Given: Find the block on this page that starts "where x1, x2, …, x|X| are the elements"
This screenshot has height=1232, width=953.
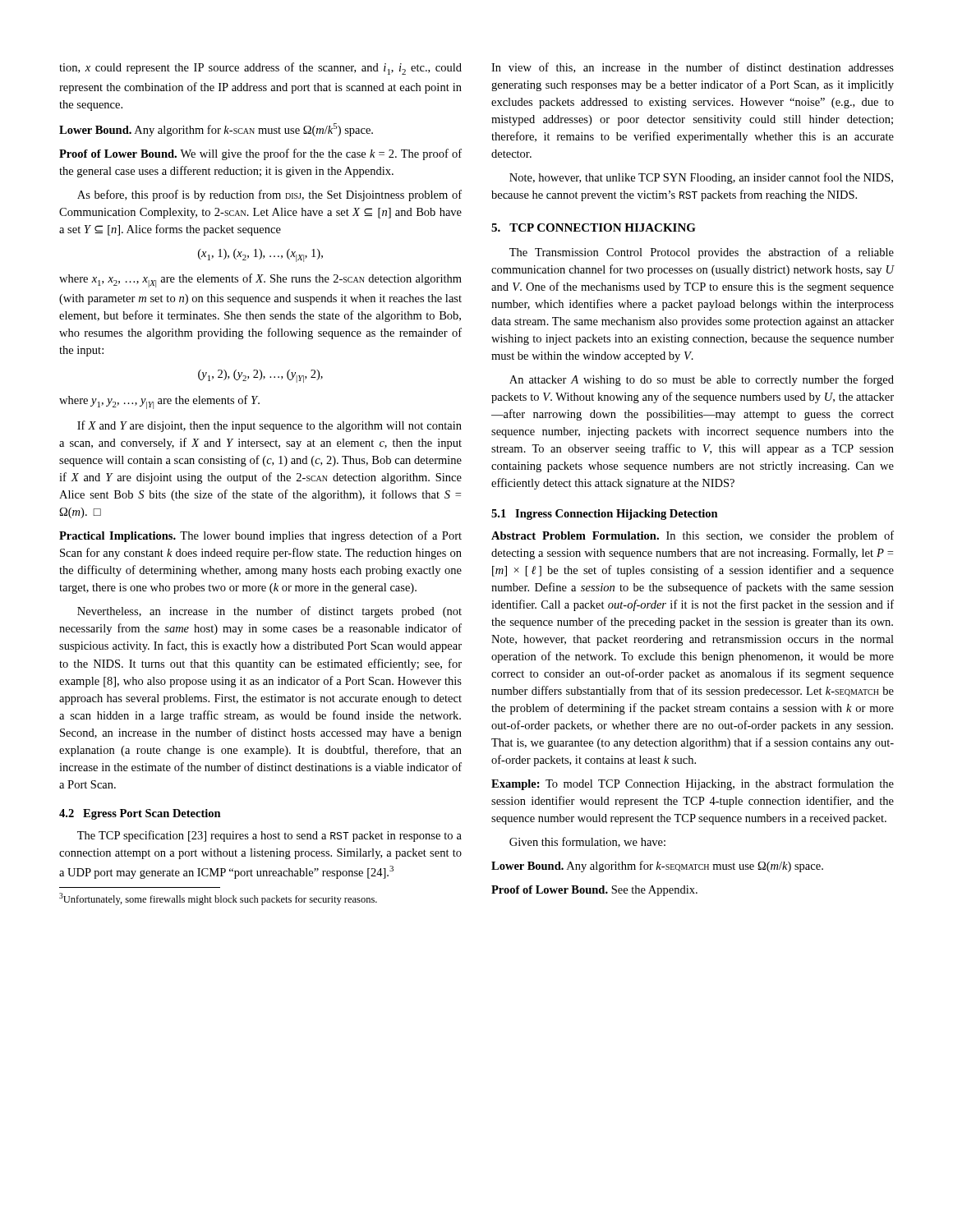Looking at the screenshot, I should click(260, 315).
